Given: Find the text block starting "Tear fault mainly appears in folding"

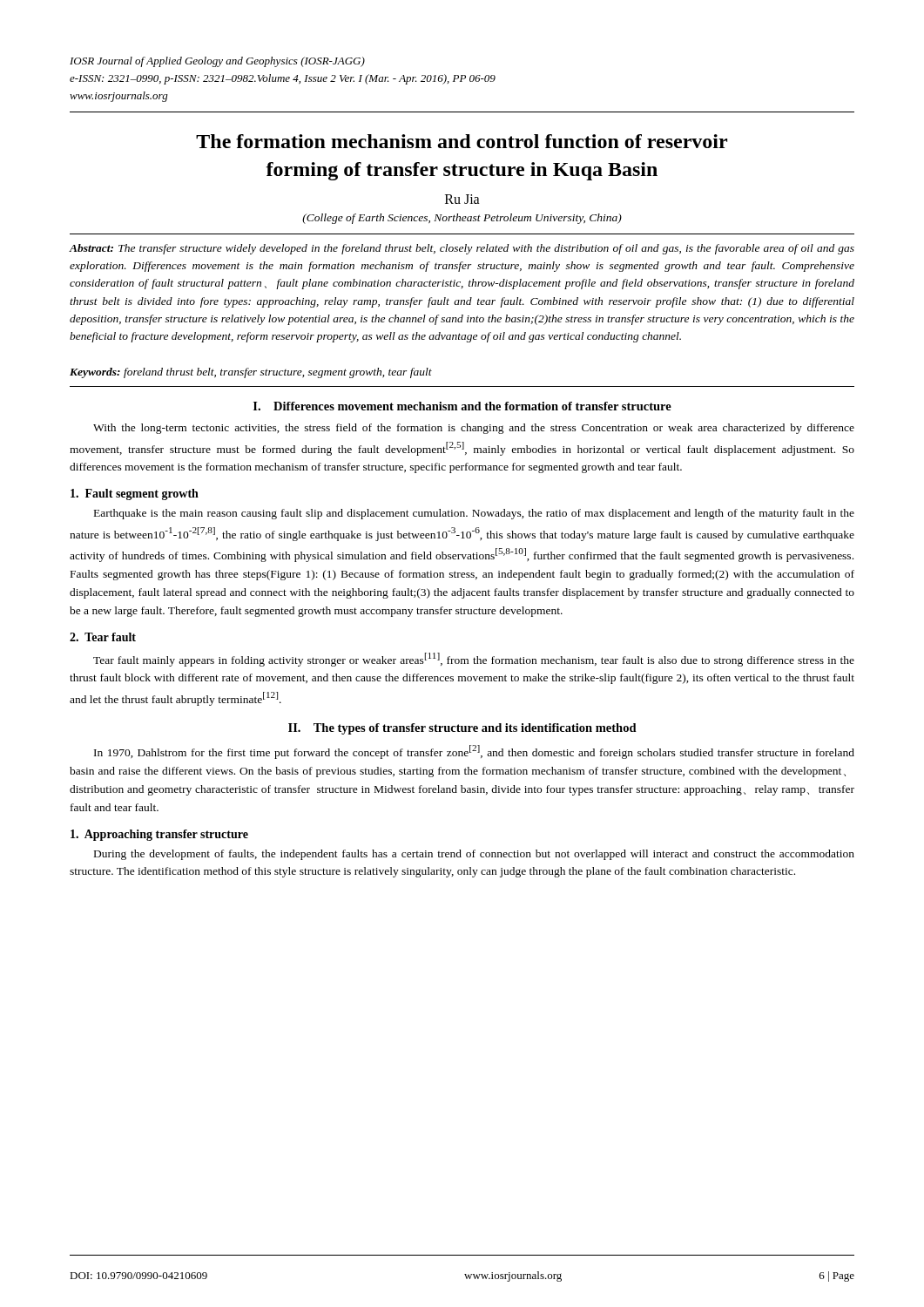Looking at the screenshot, I should (x=462, y=678).
